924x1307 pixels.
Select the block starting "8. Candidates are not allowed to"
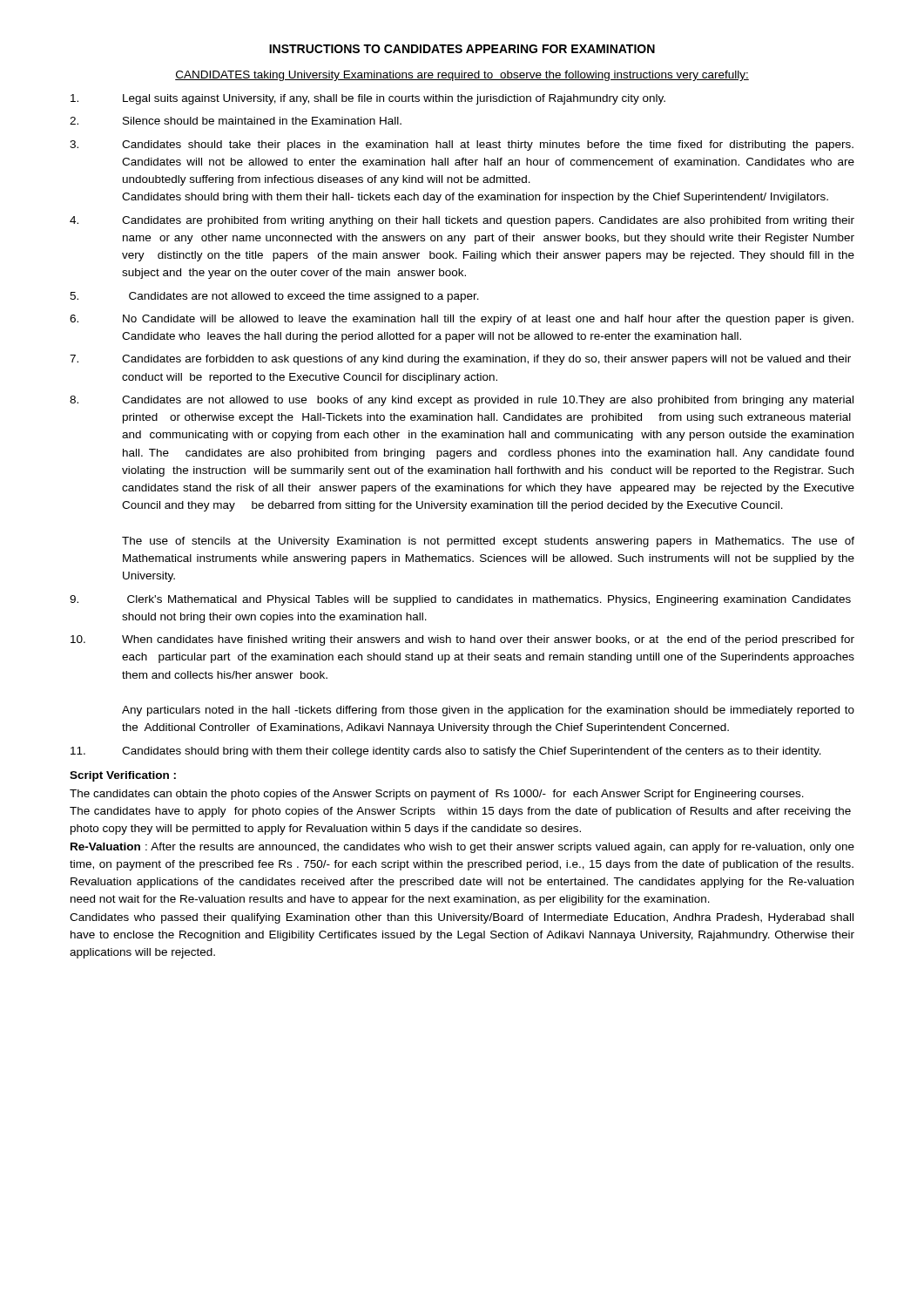click(462, 488)
